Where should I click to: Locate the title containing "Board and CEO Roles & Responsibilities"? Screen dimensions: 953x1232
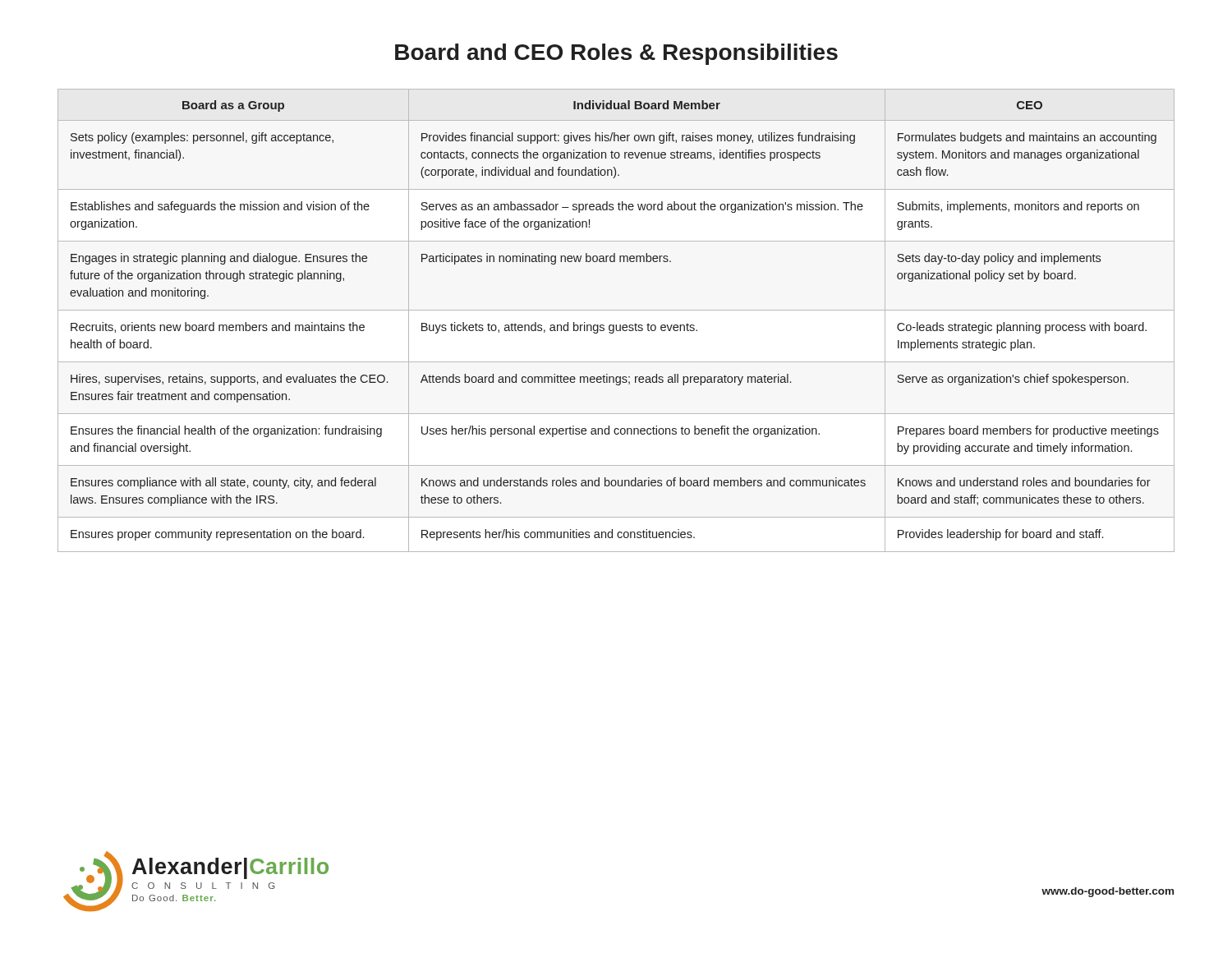click(616, 52)
